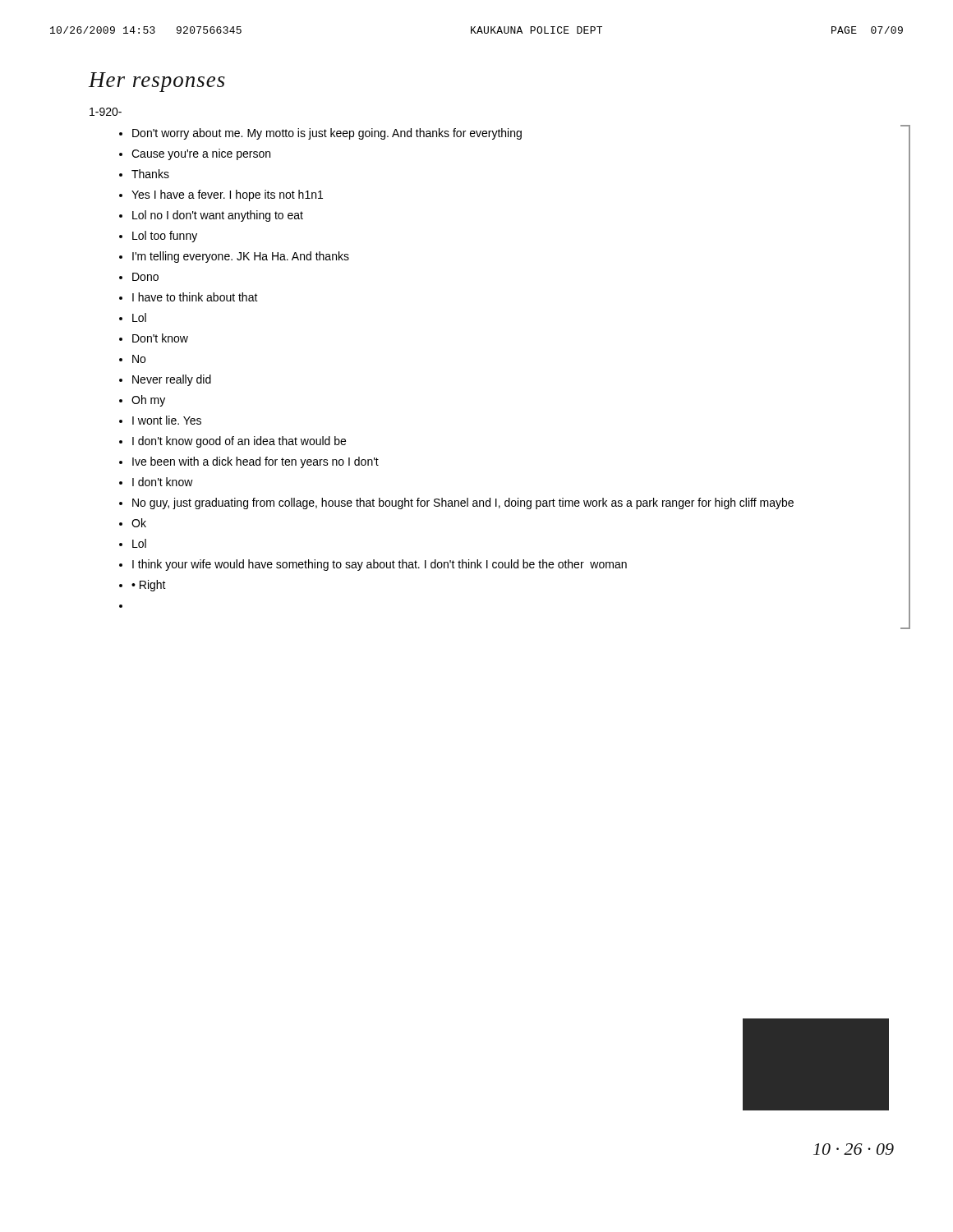Image resolution: width=953 pixels, height=1232 pixels.
Task: Find the block on this page that starts "Don't worry about me."
Action: pyautogui.click(x=320, y=134)
